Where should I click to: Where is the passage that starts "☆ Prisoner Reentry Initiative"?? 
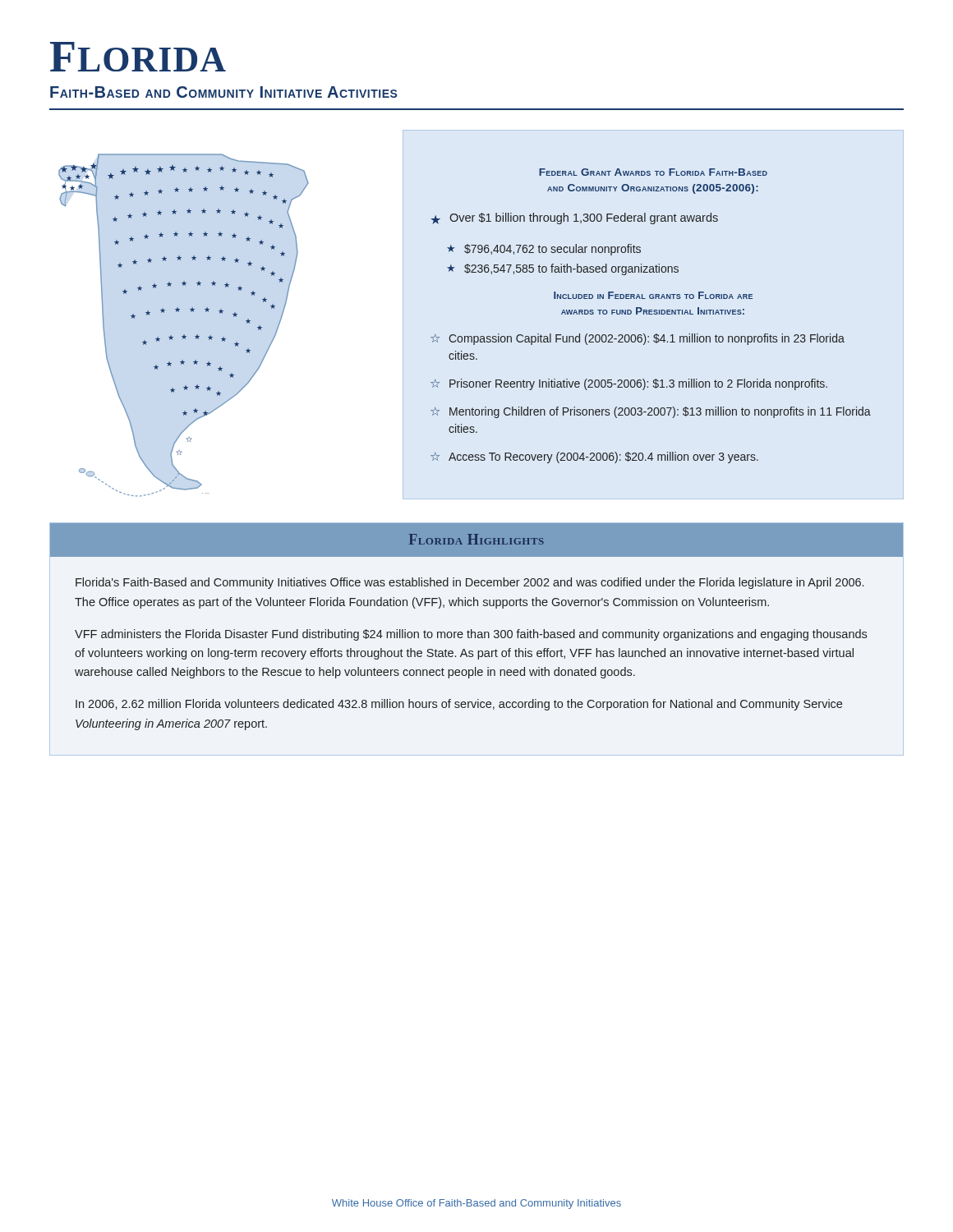629,384
